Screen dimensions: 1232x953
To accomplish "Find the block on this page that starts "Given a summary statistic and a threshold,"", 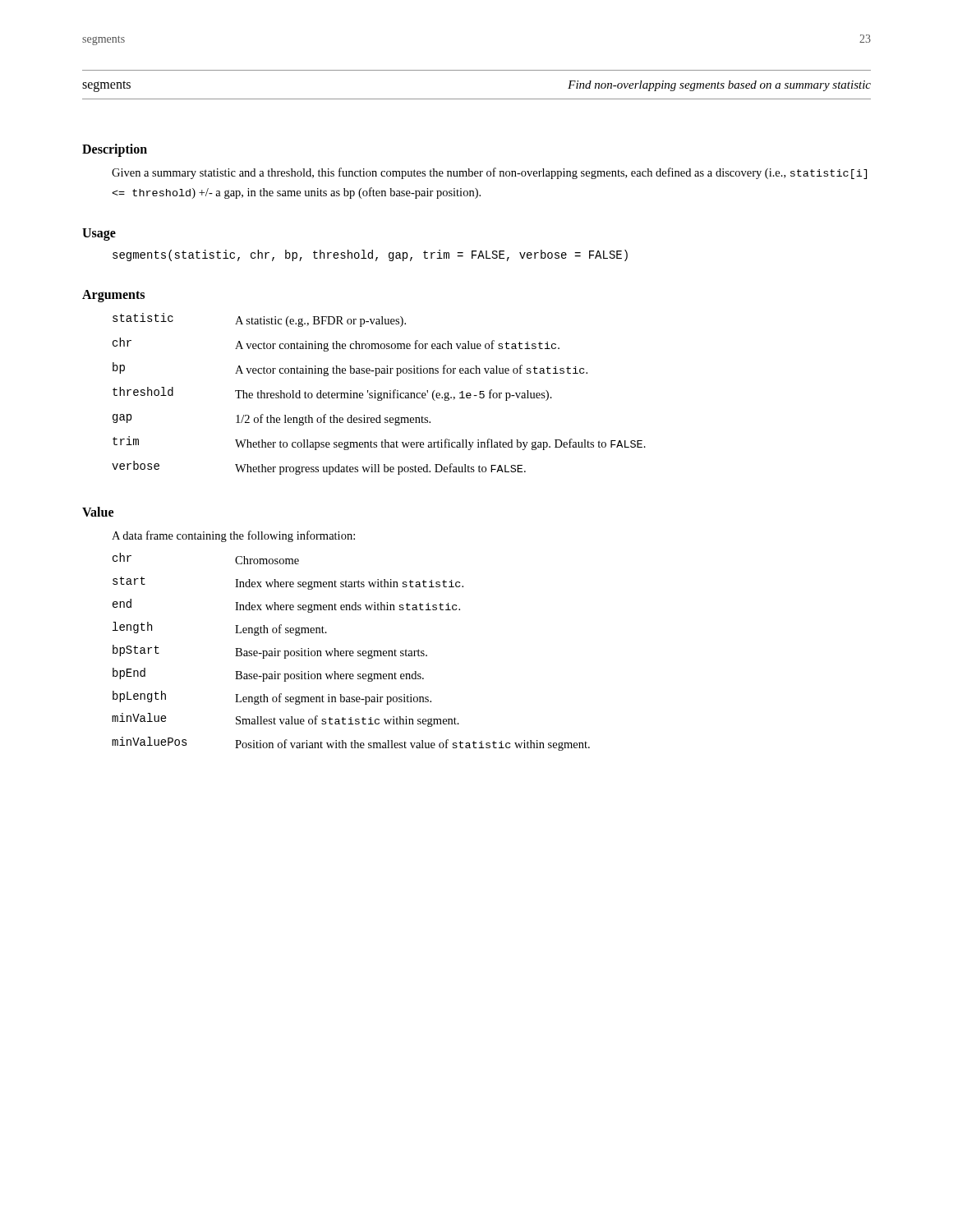I will [490, 183].
